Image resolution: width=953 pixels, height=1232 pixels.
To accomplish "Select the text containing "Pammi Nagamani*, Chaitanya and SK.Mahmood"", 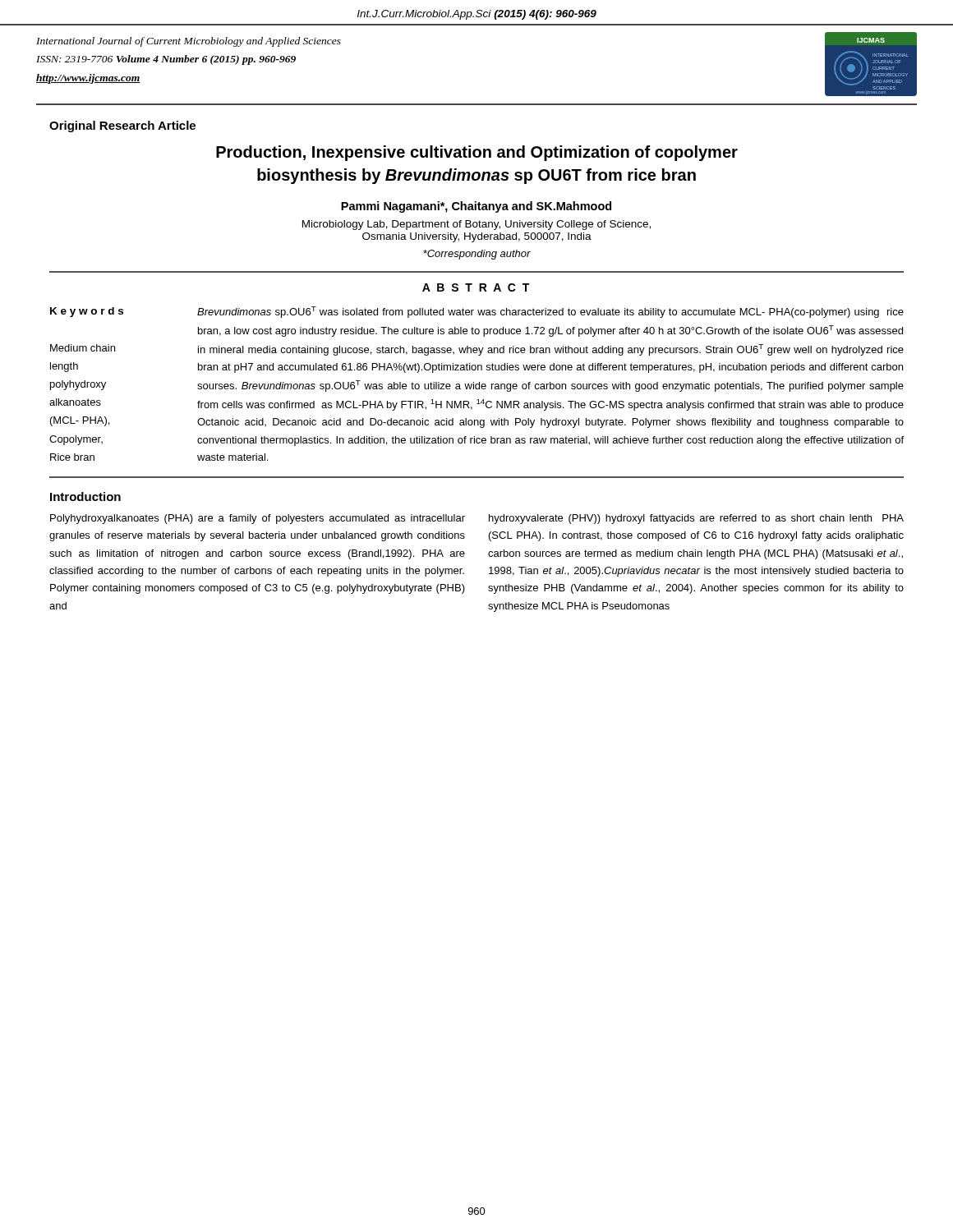I will point(476,206).
